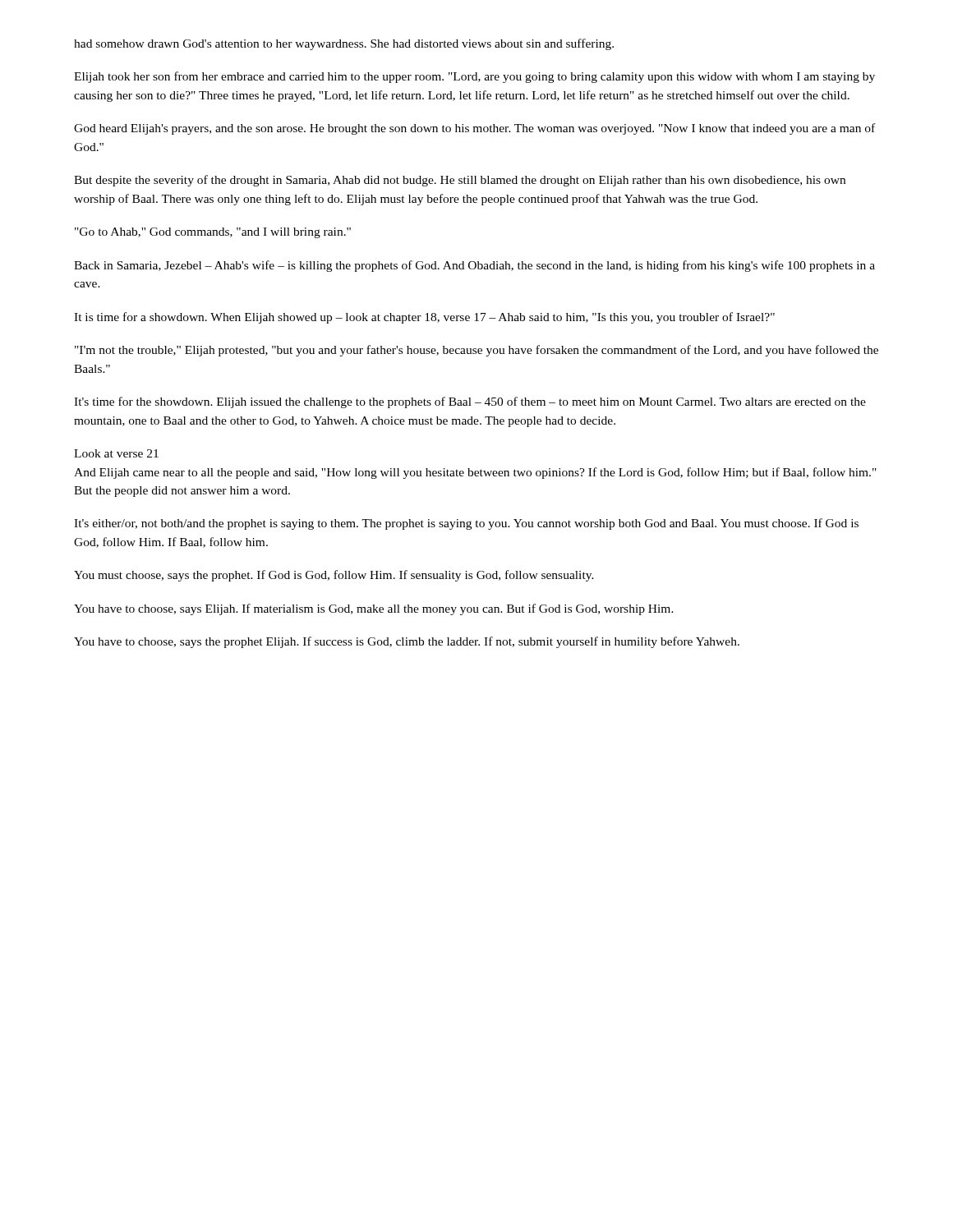
Task: Find the block on this page that starts "Elijah took her son from"
Action: 476,86
